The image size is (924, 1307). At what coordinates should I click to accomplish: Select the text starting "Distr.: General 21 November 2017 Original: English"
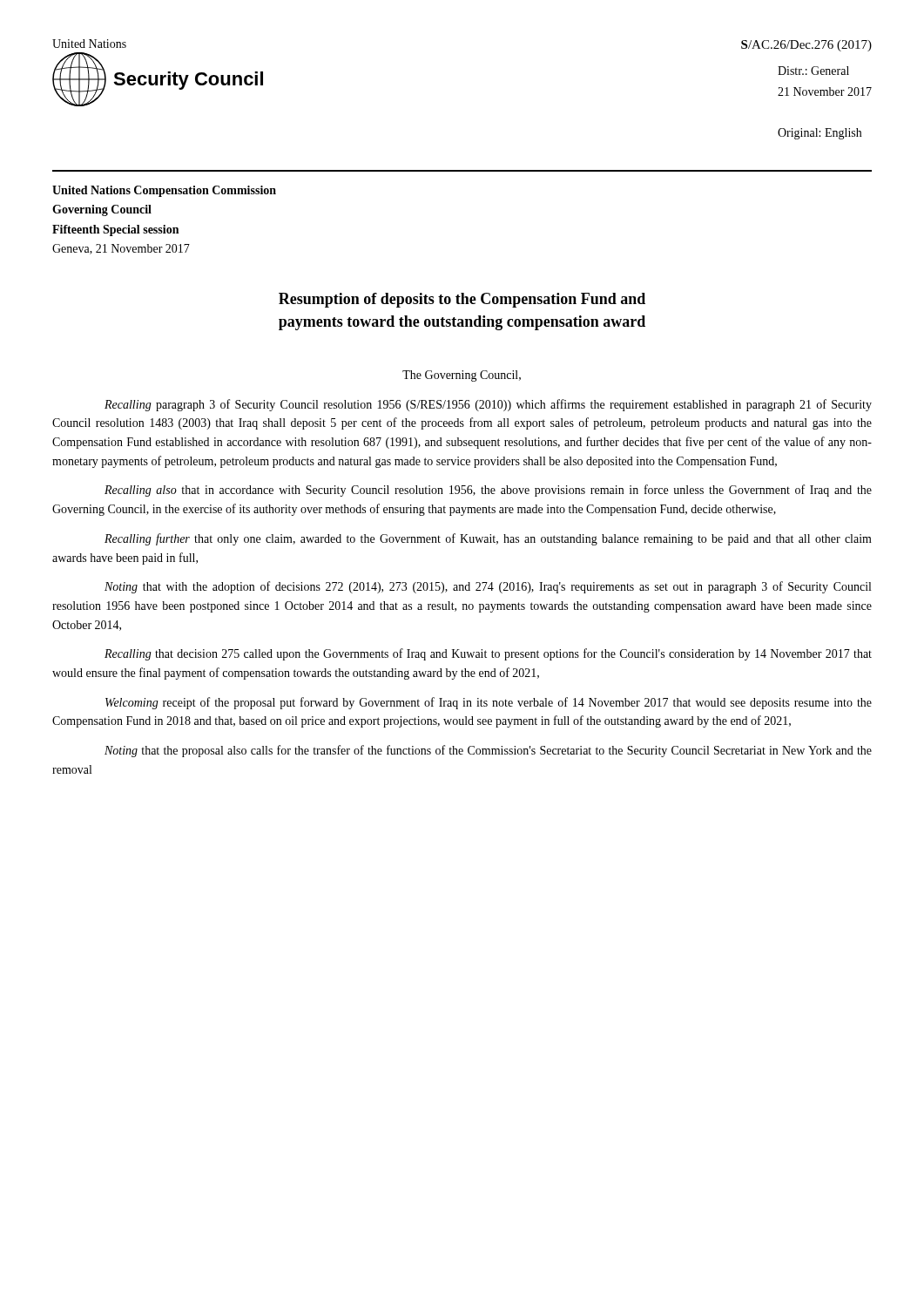(825, 102)
